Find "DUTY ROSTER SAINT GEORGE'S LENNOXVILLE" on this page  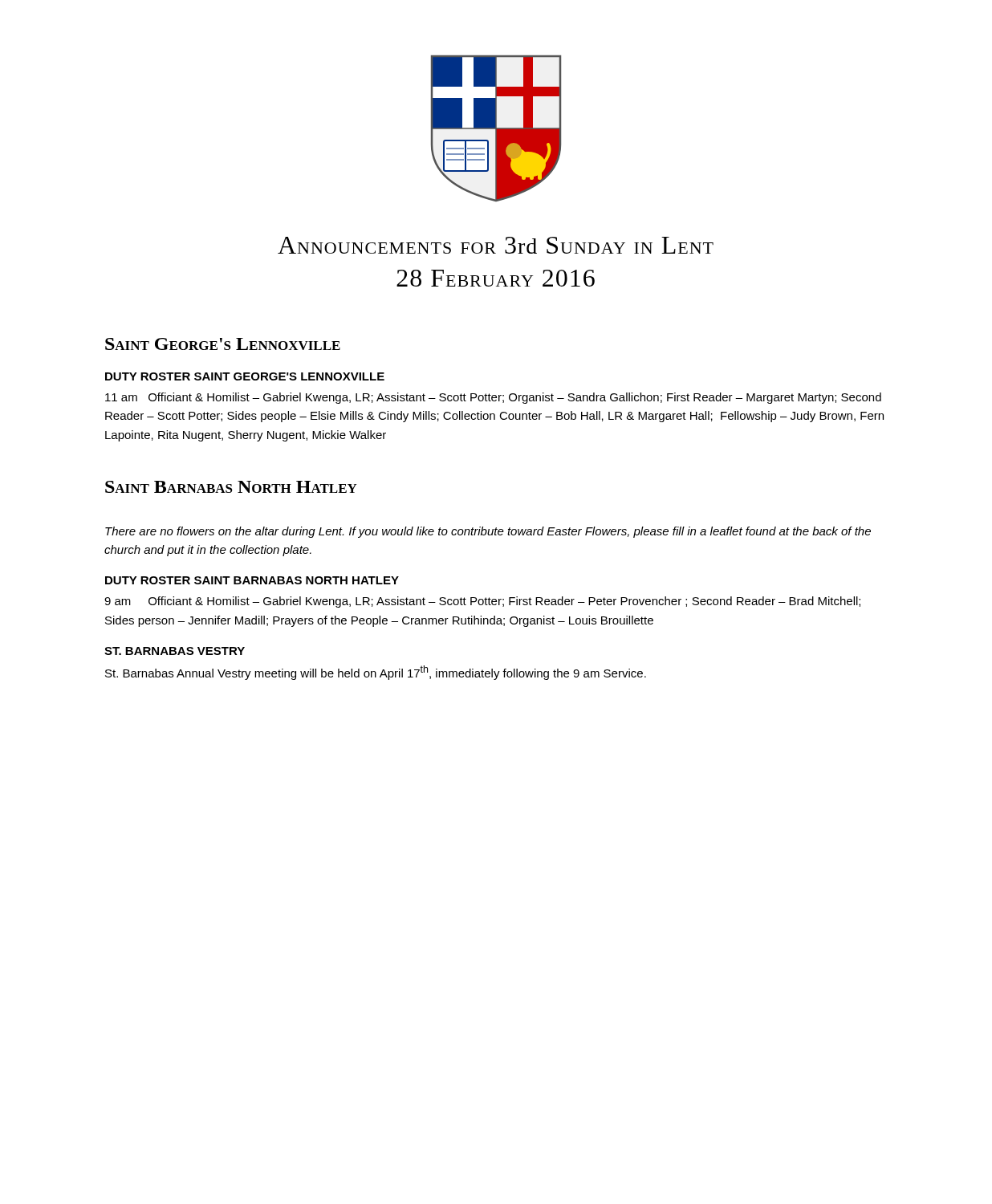[x=244, y=376]
